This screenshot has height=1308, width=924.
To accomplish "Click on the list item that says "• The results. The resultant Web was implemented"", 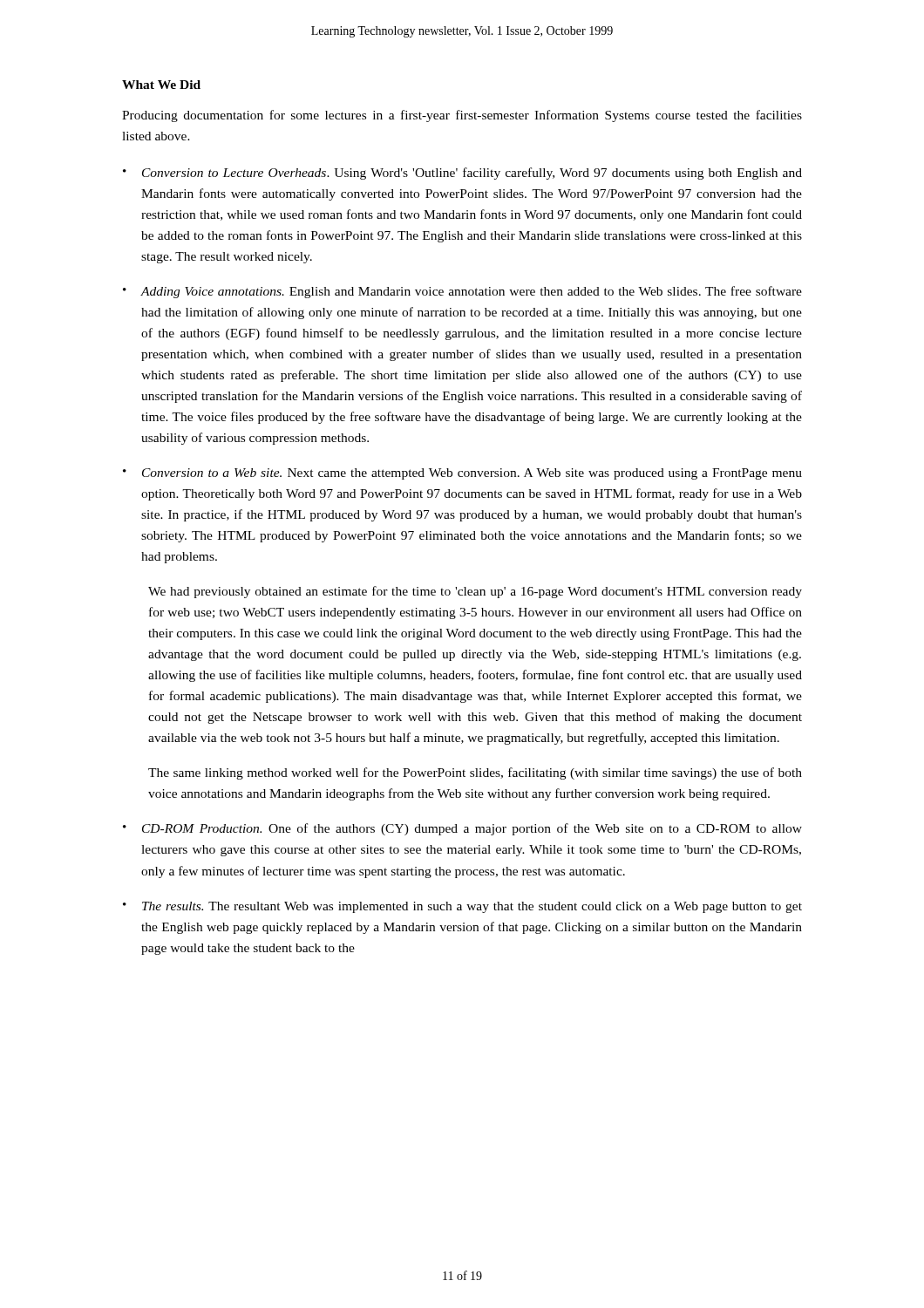I will 462,927.
